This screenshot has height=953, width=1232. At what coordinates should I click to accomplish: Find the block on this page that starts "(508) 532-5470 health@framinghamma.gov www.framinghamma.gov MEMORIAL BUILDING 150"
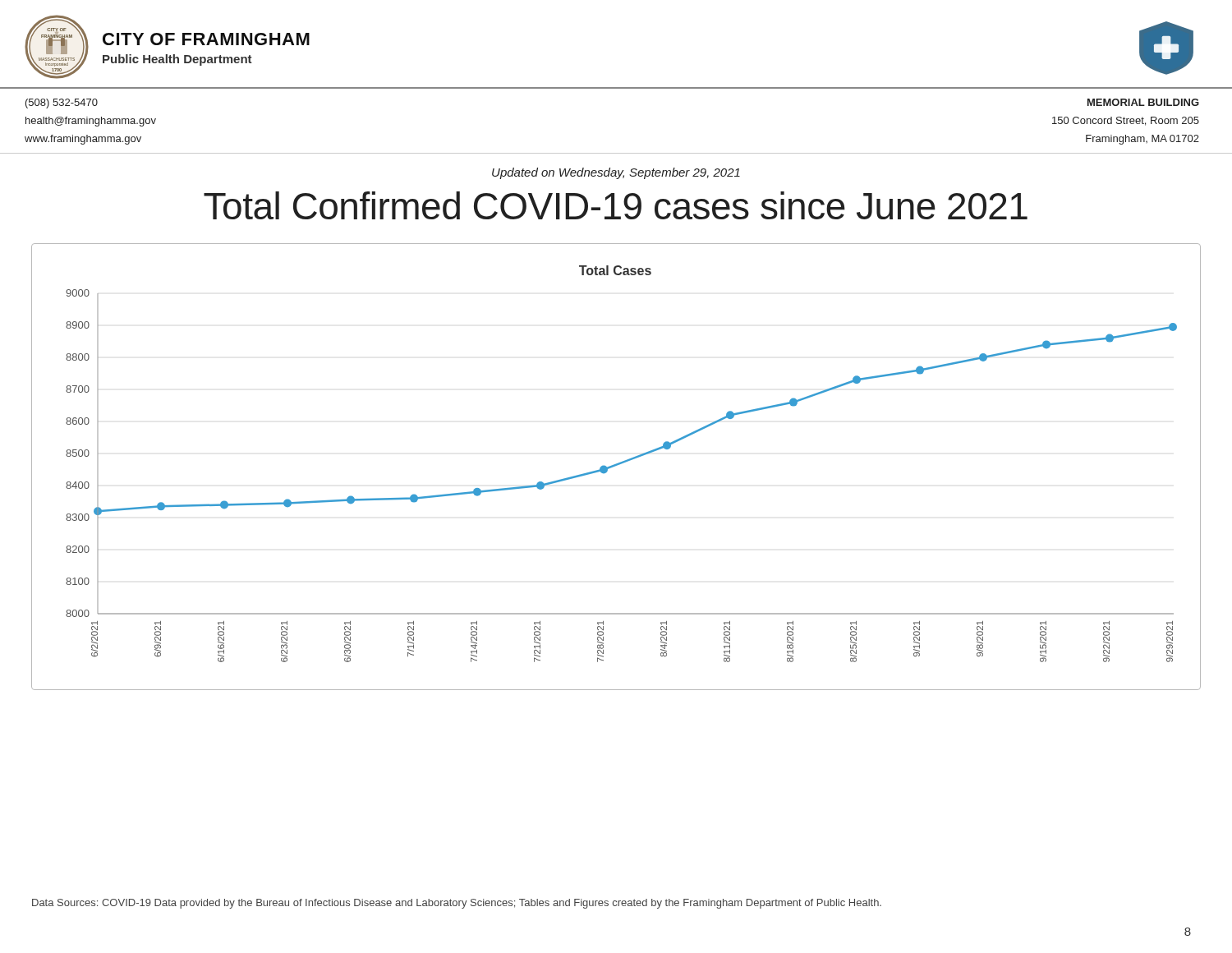coord(61,102)
